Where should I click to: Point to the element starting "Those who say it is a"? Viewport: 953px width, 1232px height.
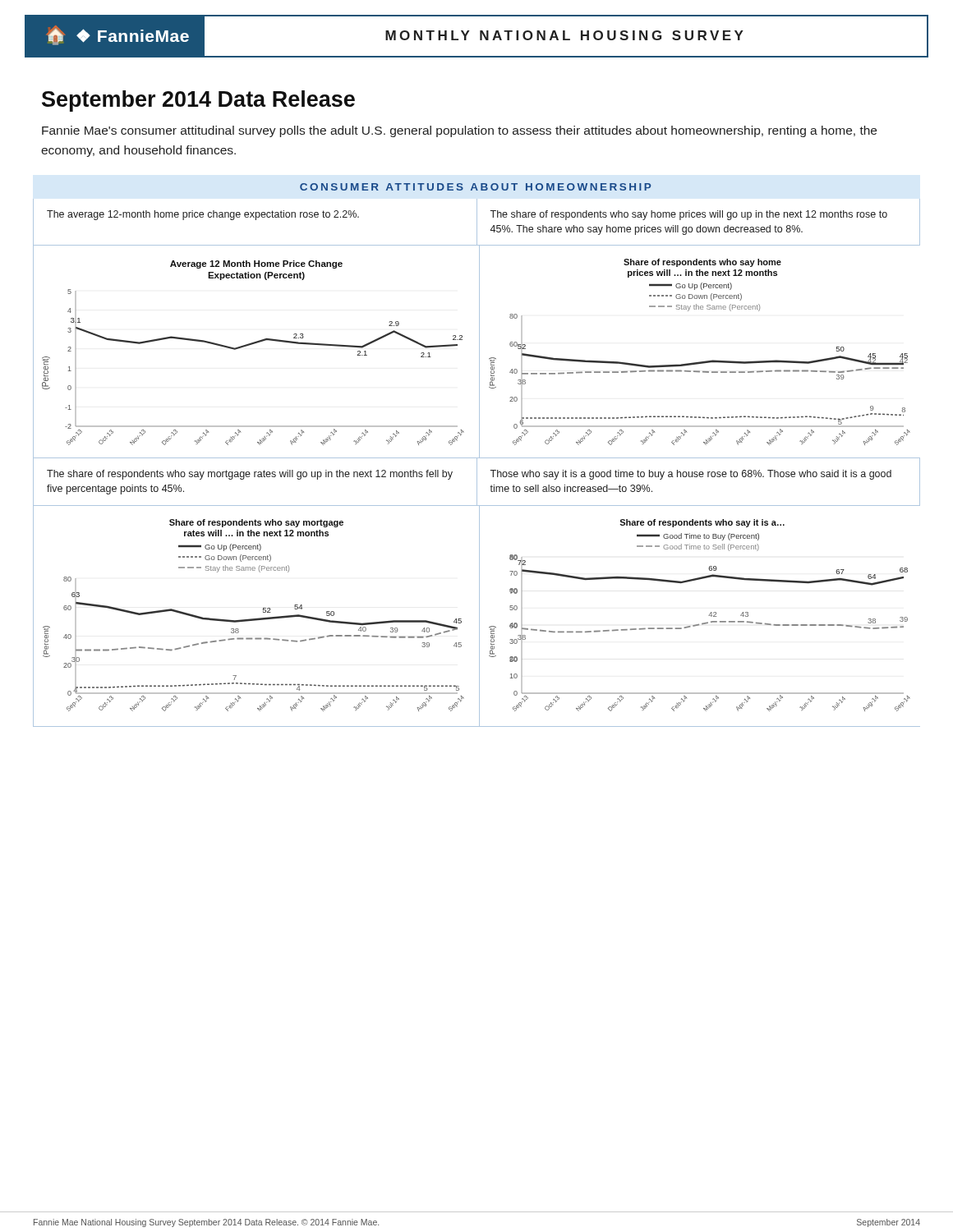[x=691, y=482]
